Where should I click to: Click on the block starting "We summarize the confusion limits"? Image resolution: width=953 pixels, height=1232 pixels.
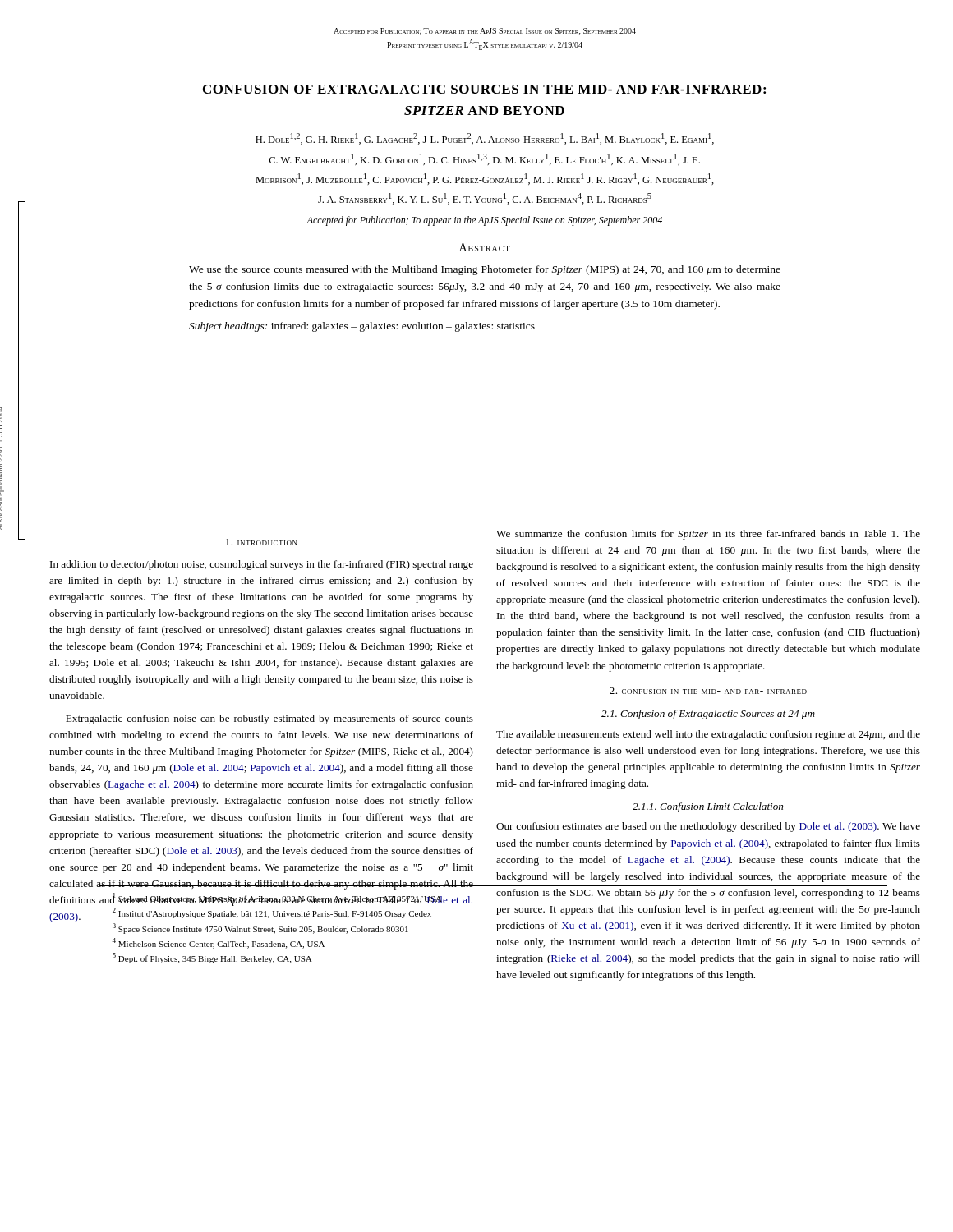(708, 600)
